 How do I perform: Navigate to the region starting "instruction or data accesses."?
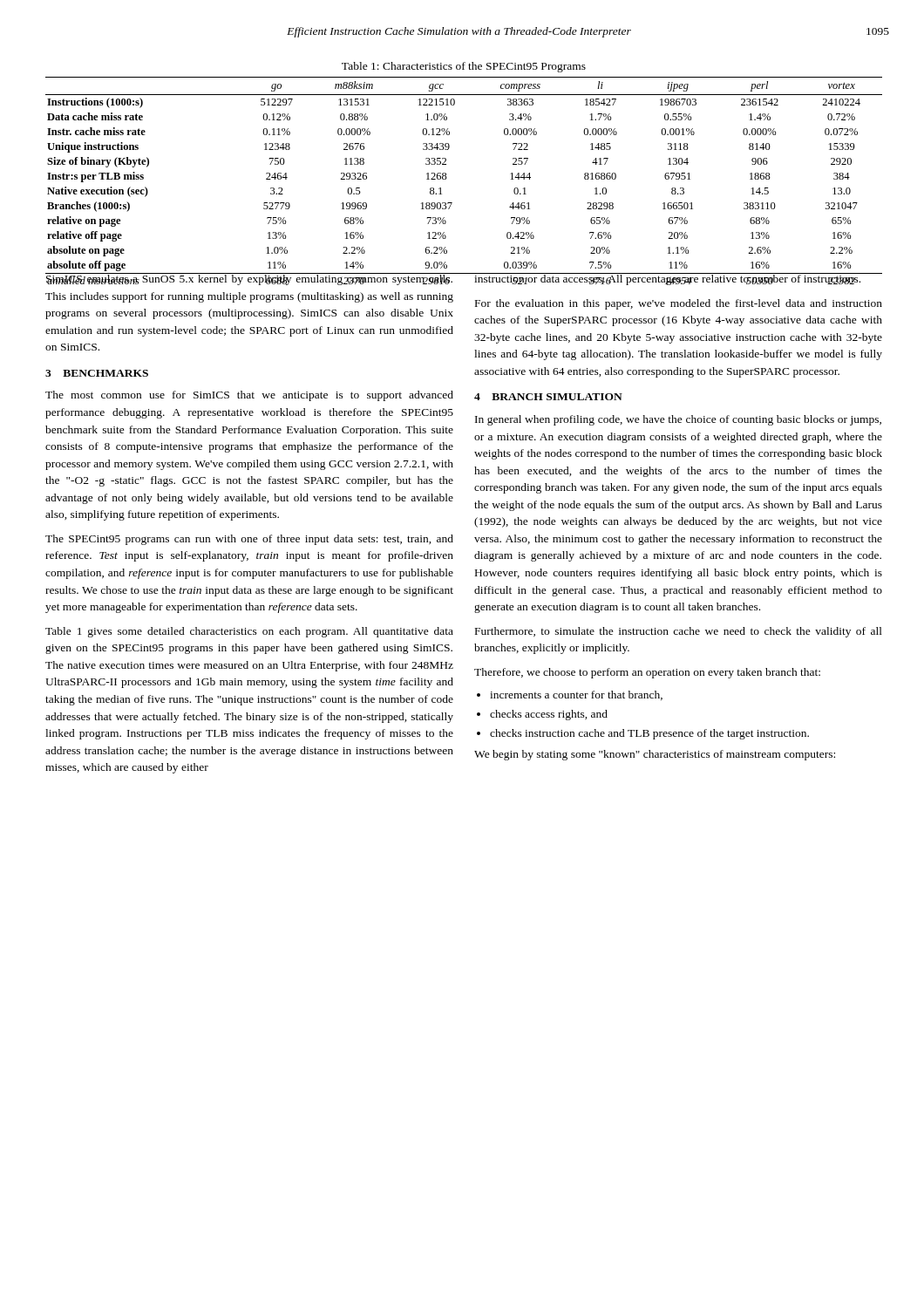[x=678, y=279]
